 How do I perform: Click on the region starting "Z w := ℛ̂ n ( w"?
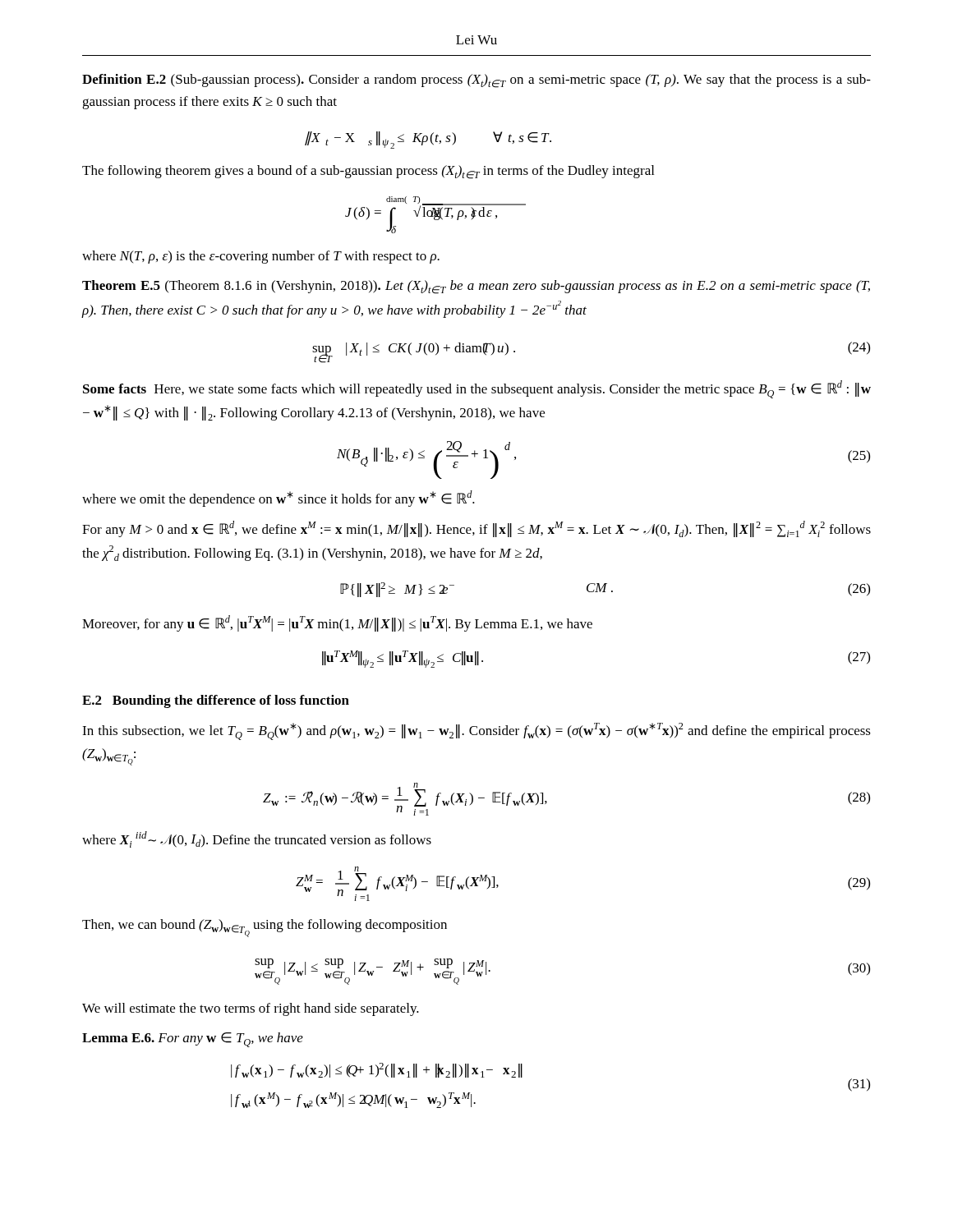click(401, 800)
